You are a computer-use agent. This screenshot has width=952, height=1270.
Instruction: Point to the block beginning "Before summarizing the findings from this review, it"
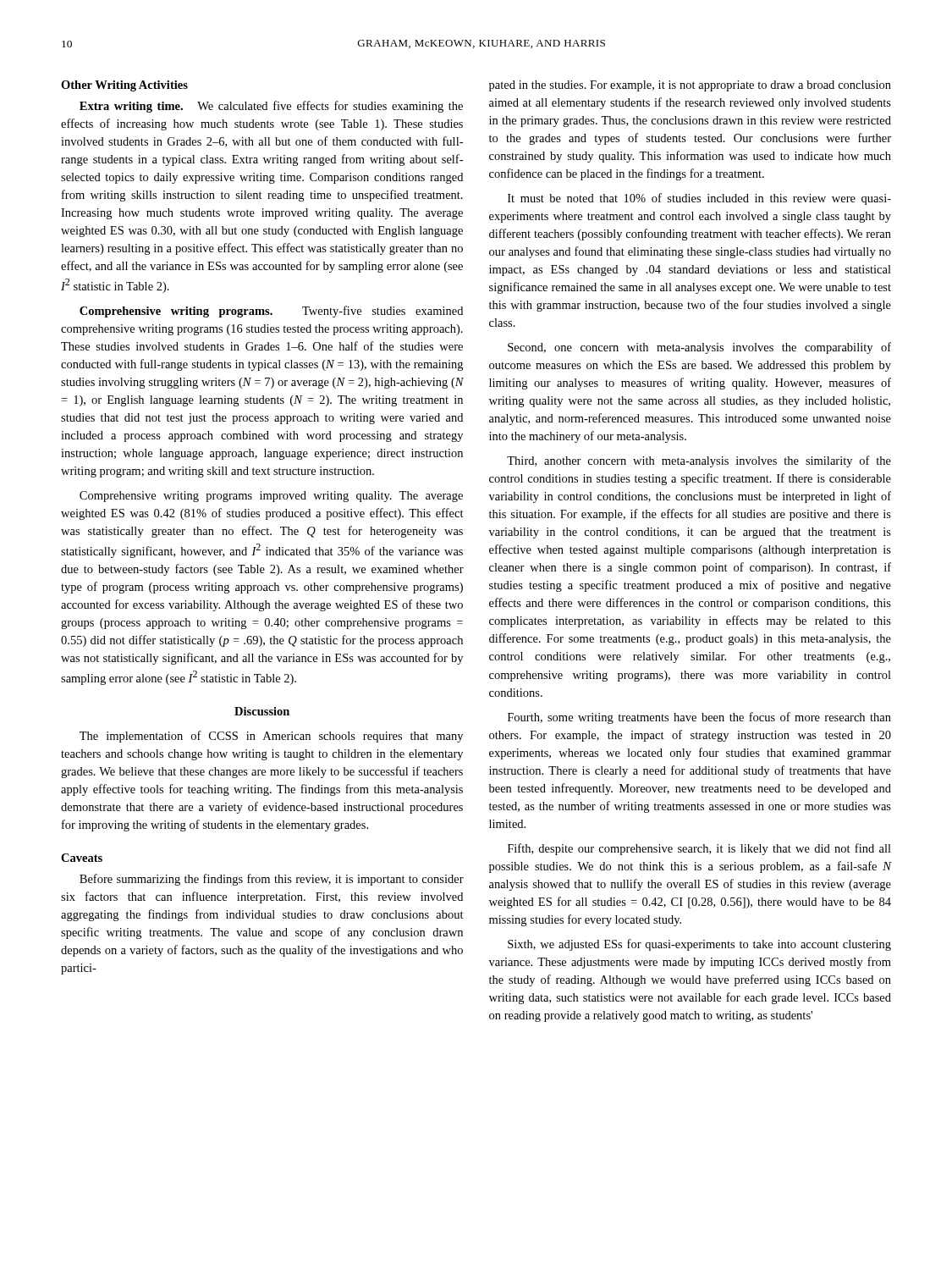[x=262, y=923]
